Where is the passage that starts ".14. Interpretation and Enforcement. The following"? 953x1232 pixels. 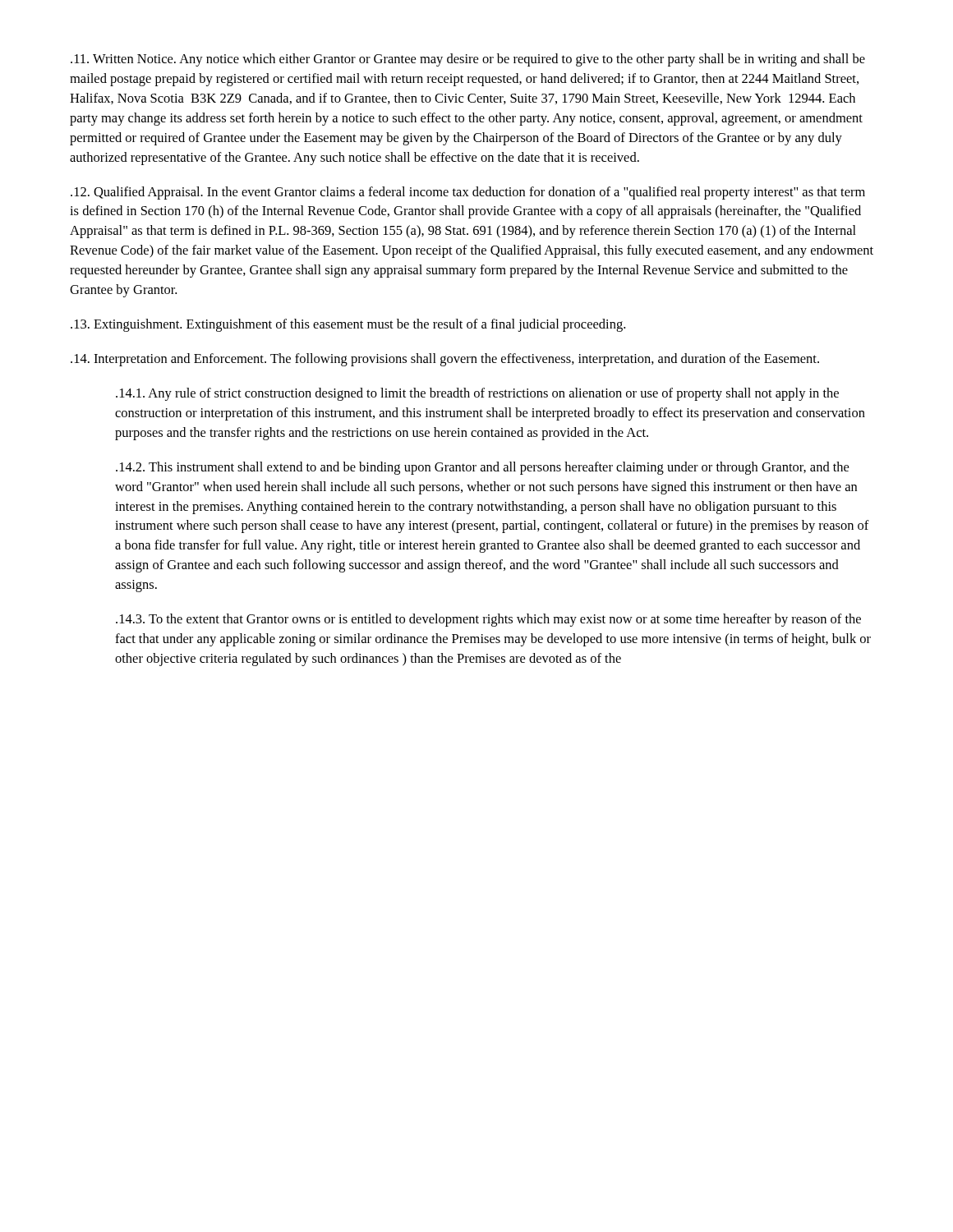(445, 359)
